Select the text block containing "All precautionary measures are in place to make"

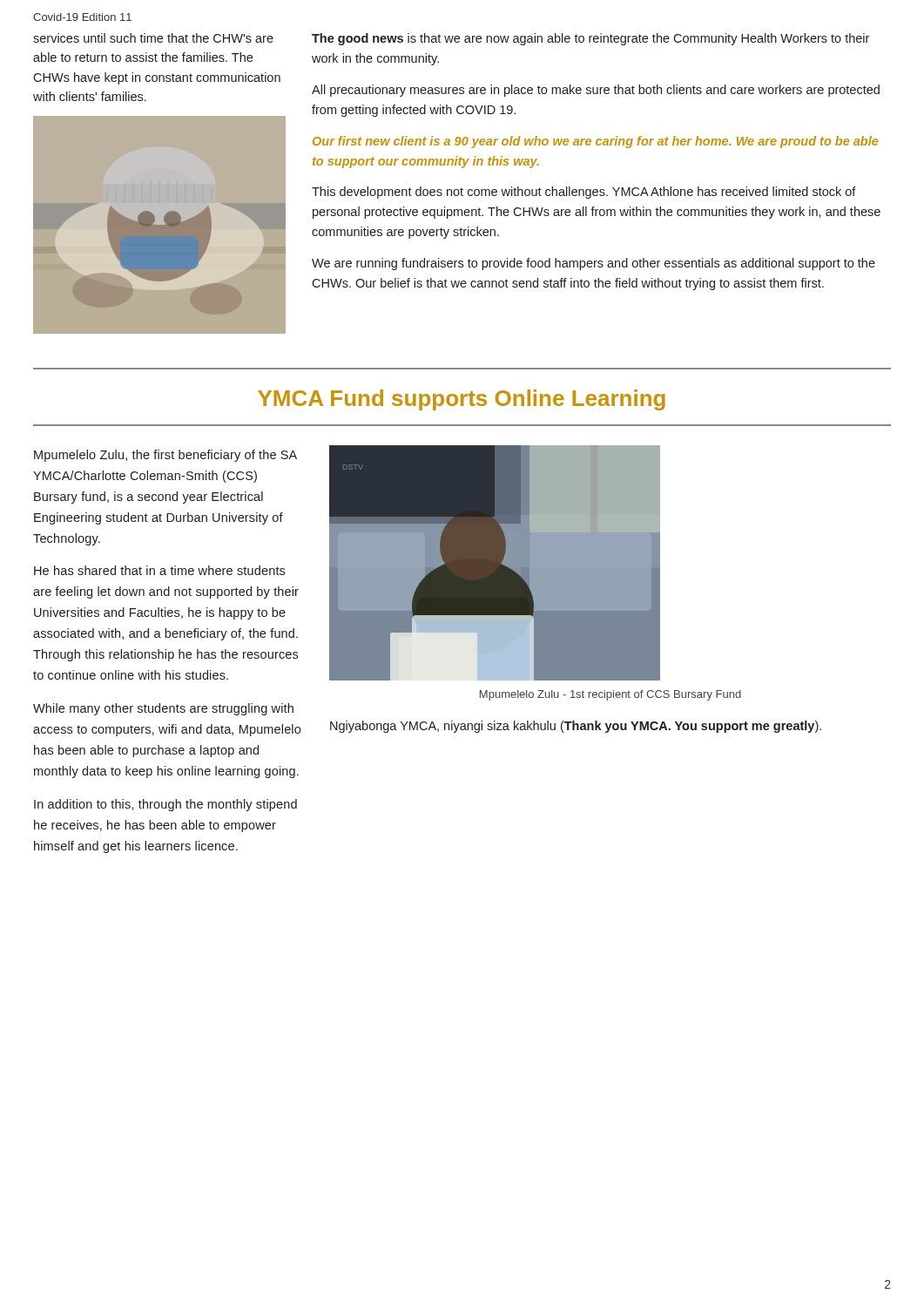[596, 100]
